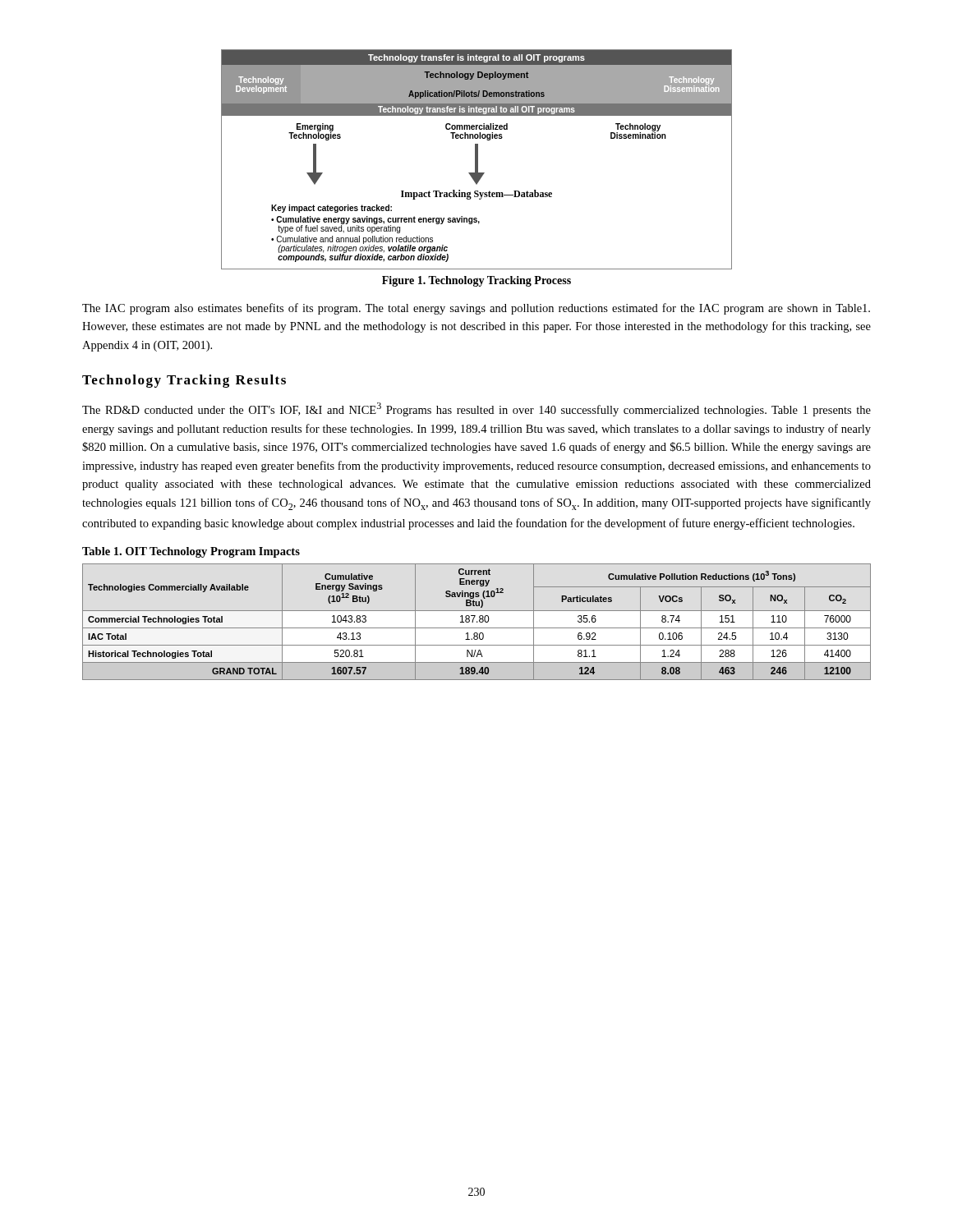Image resolution: width=953 pixels, height=1232 pixels.
Task: Where does it say "Technology Tracking Results"?
Action: (185, 380)
